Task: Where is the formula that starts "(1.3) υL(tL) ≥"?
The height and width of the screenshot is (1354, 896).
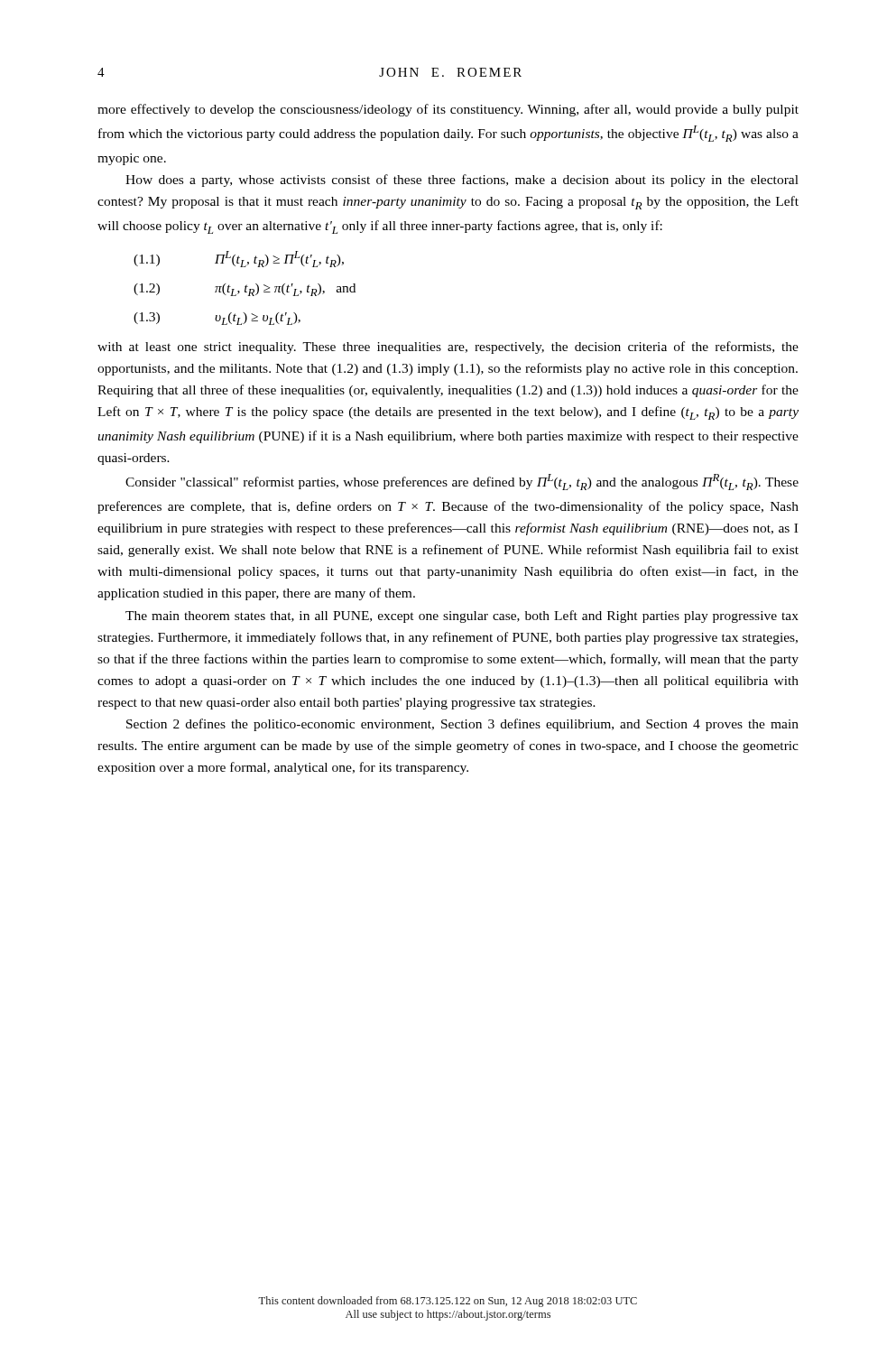Action: (217, 319)
